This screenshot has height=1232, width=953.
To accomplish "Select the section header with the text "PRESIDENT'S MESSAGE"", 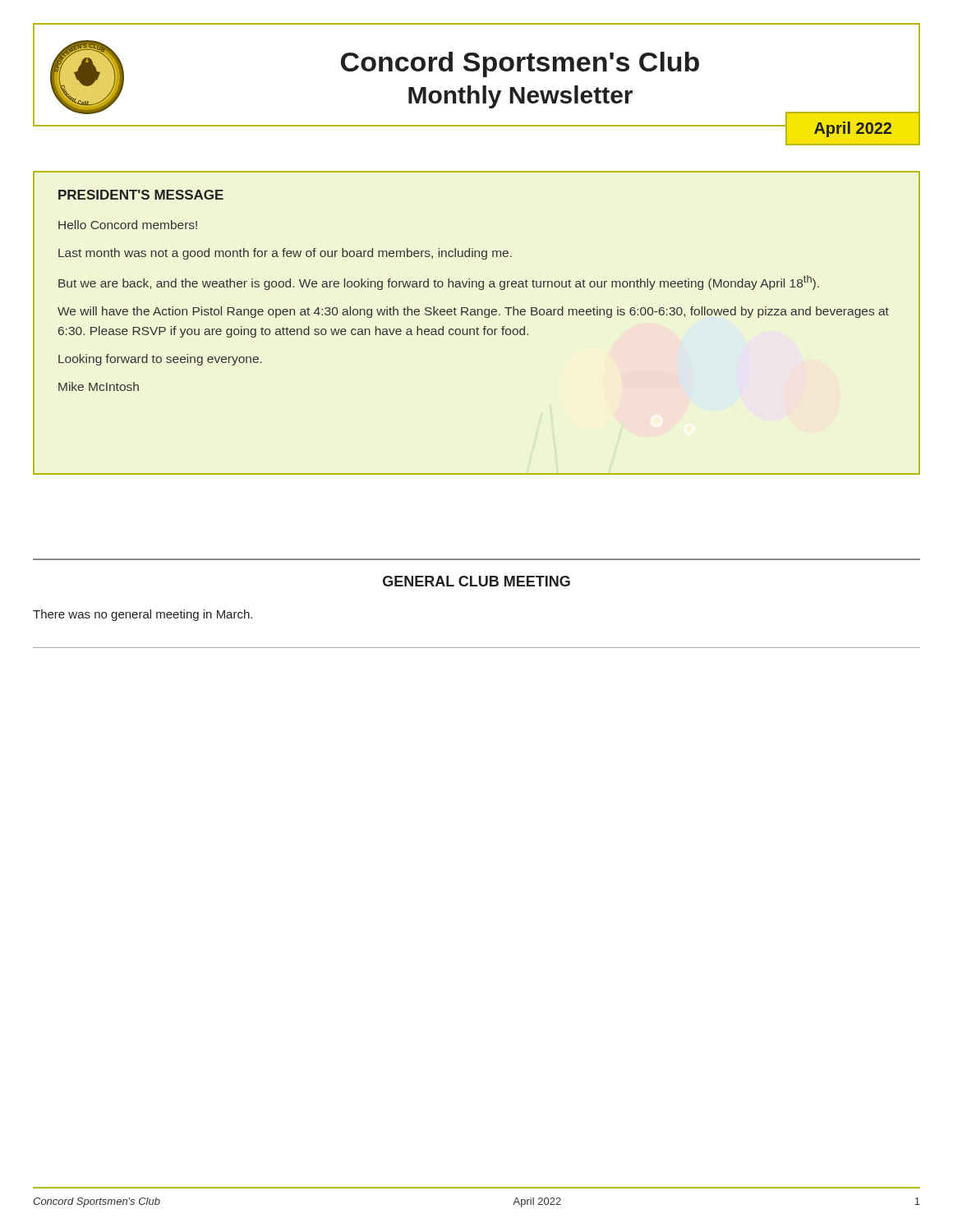I will [x=141, y=195].
